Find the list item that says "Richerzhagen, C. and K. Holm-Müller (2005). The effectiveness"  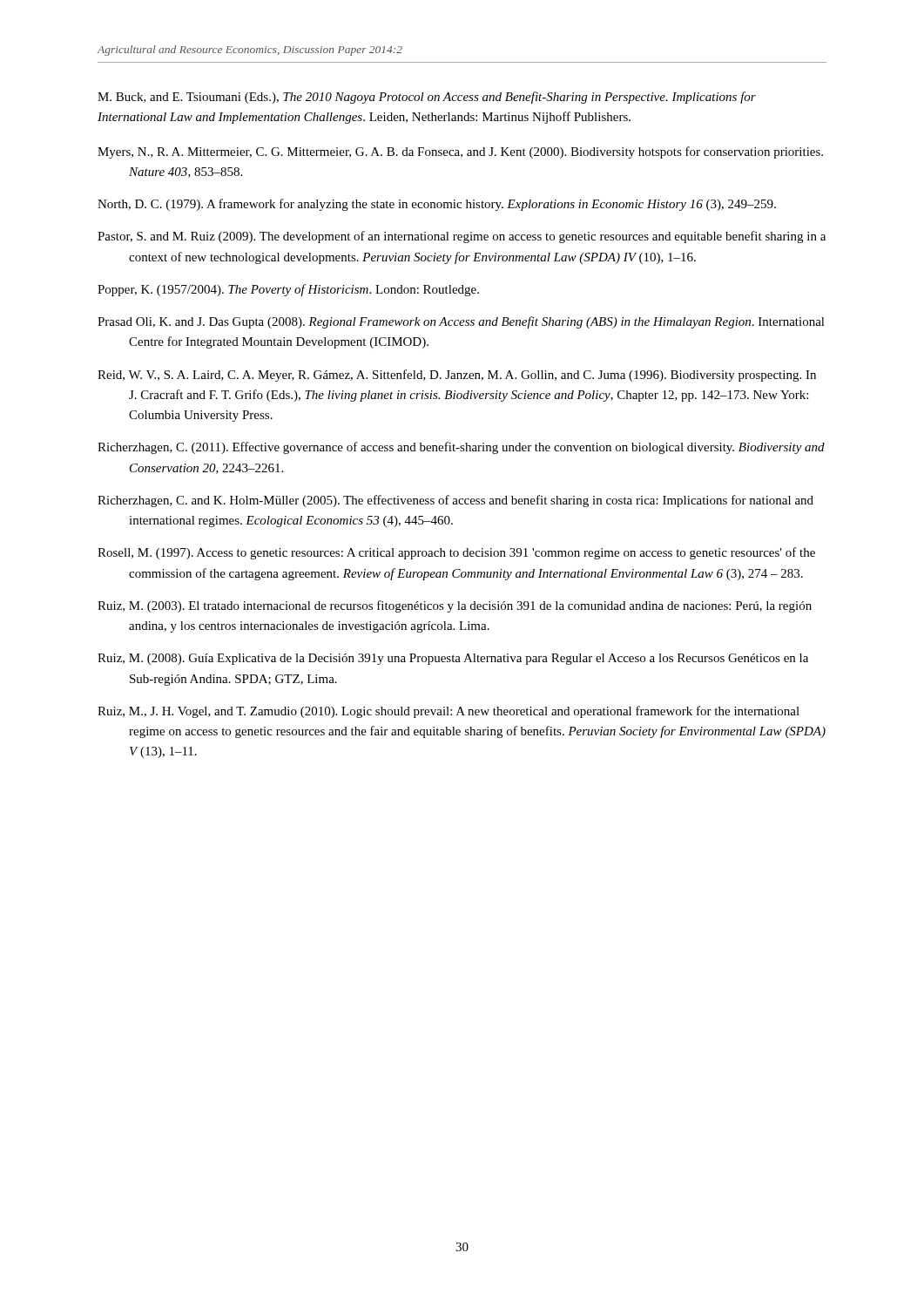(456, 510)
